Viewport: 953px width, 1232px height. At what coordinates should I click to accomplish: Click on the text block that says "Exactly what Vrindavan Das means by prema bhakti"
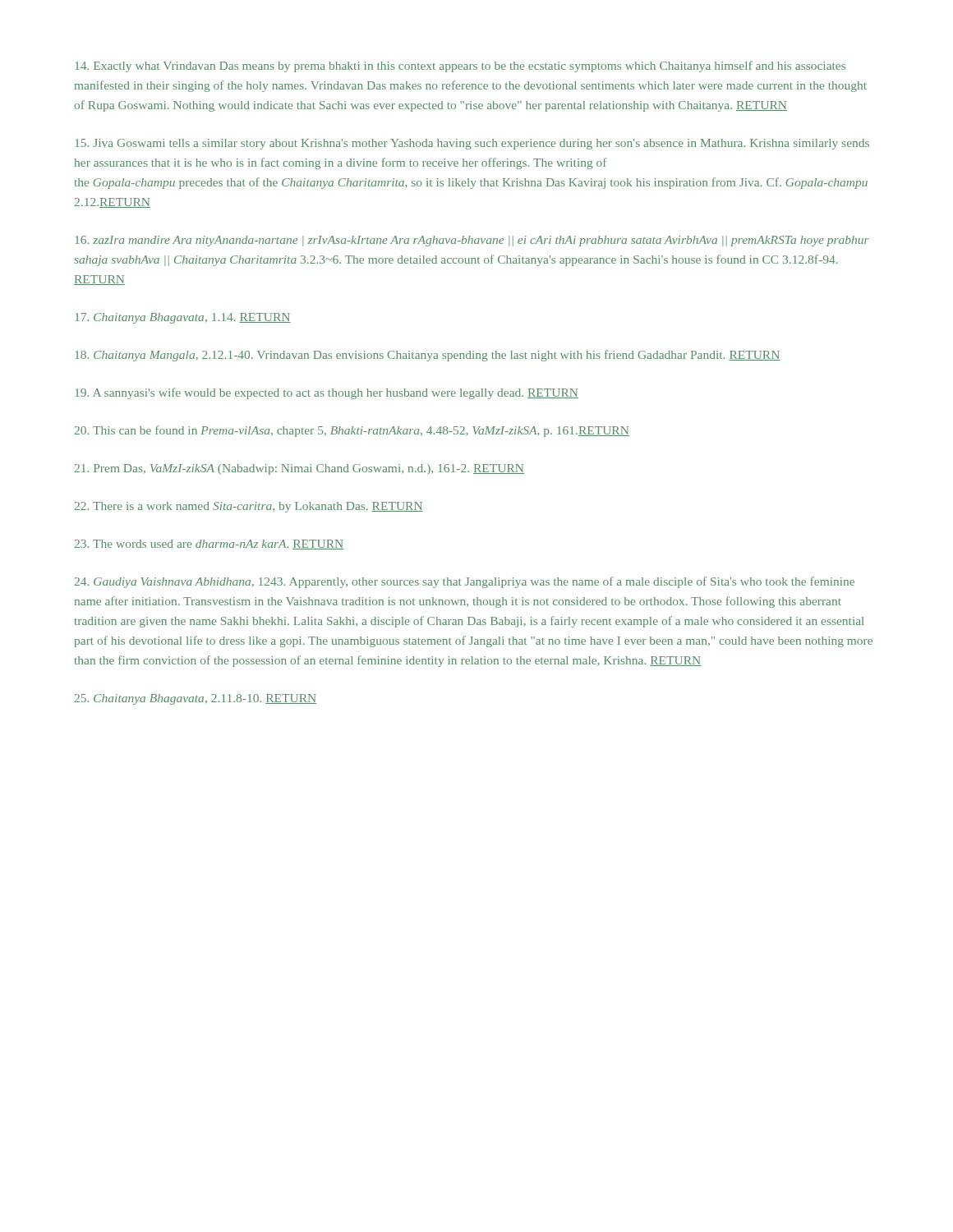point(470,85)
